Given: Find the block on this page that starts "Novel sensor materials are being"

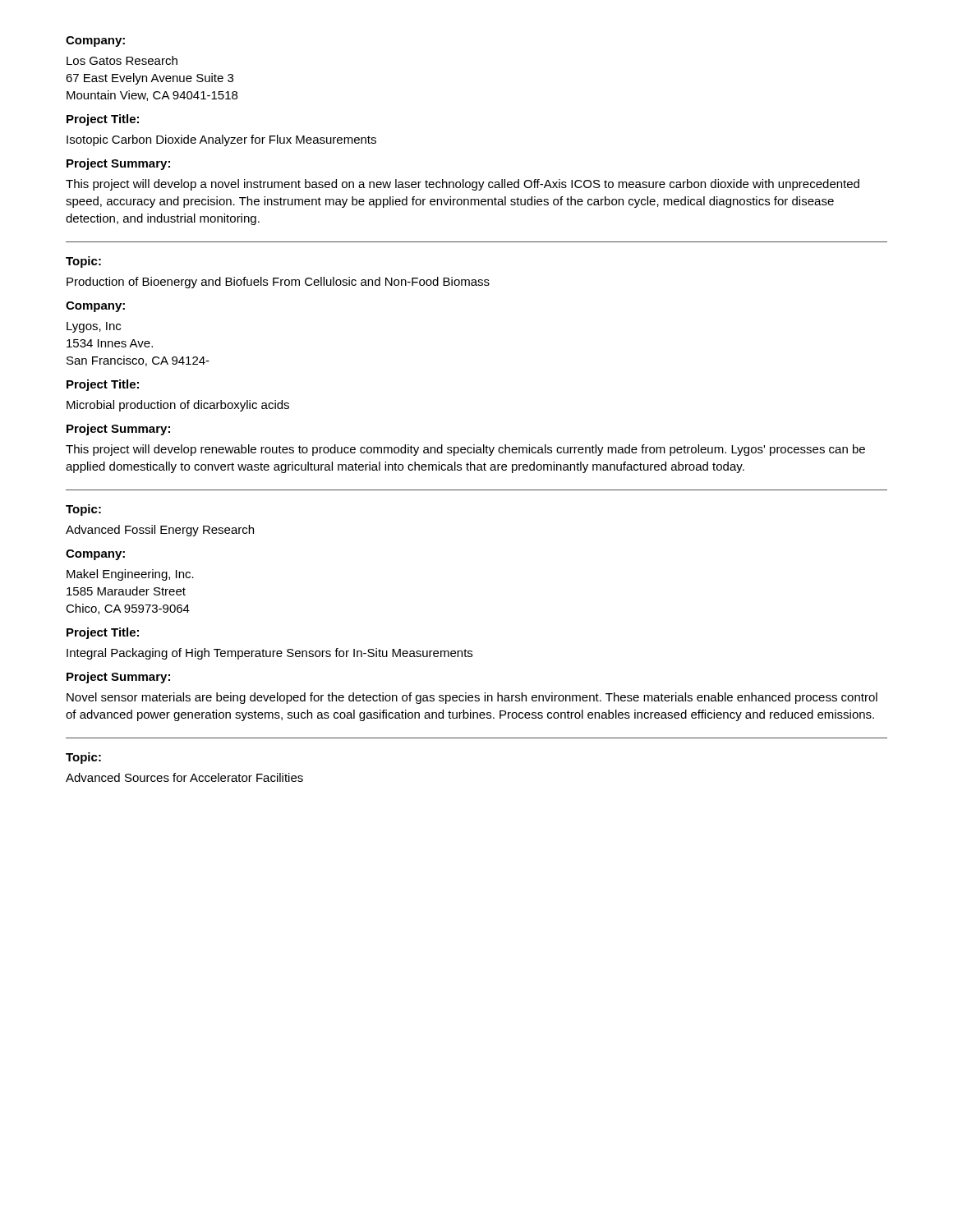Looking at the screenshot, I should click(472, 706).
